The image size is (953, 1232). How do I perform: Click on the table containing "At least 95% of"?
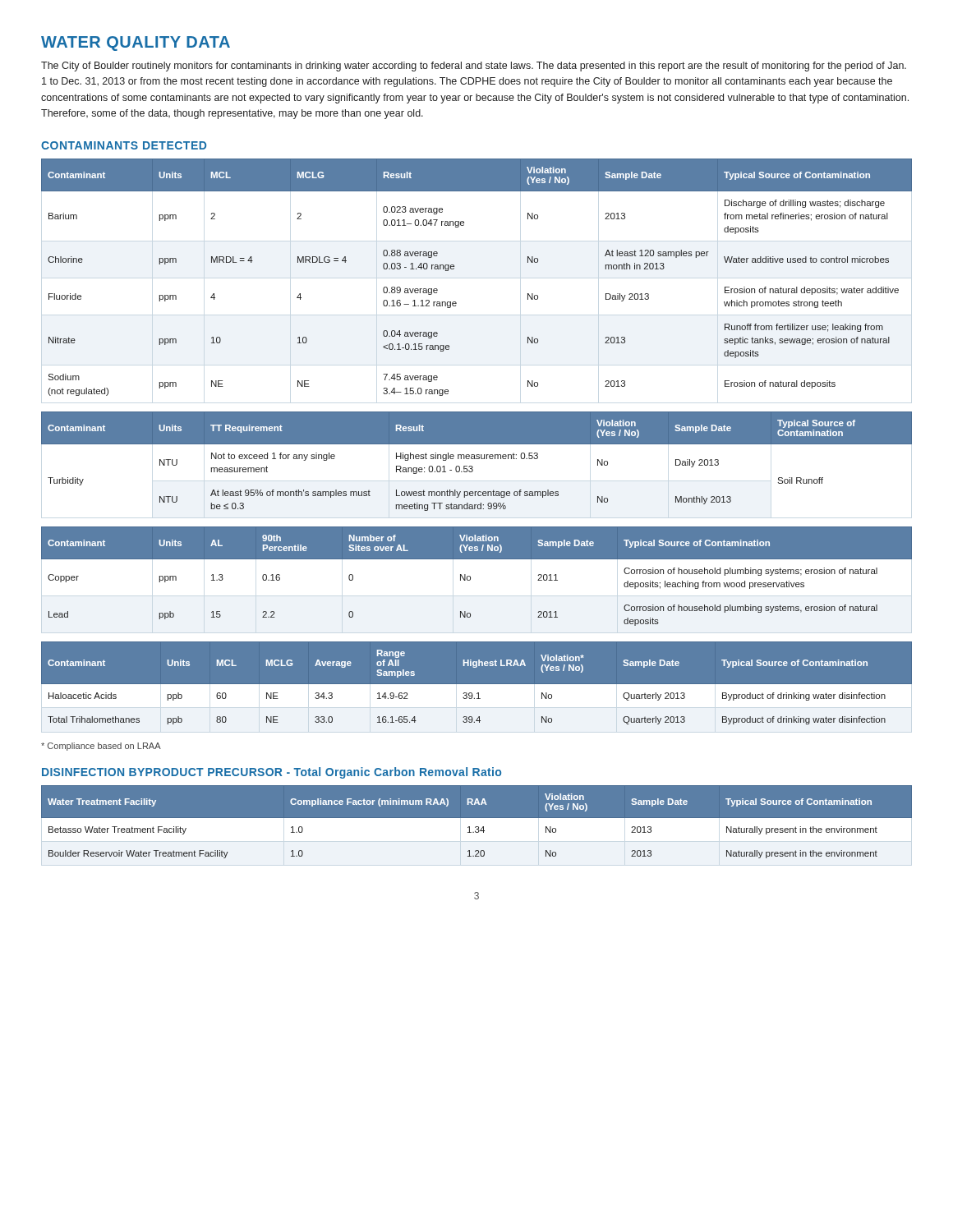(x=476, y=465)
